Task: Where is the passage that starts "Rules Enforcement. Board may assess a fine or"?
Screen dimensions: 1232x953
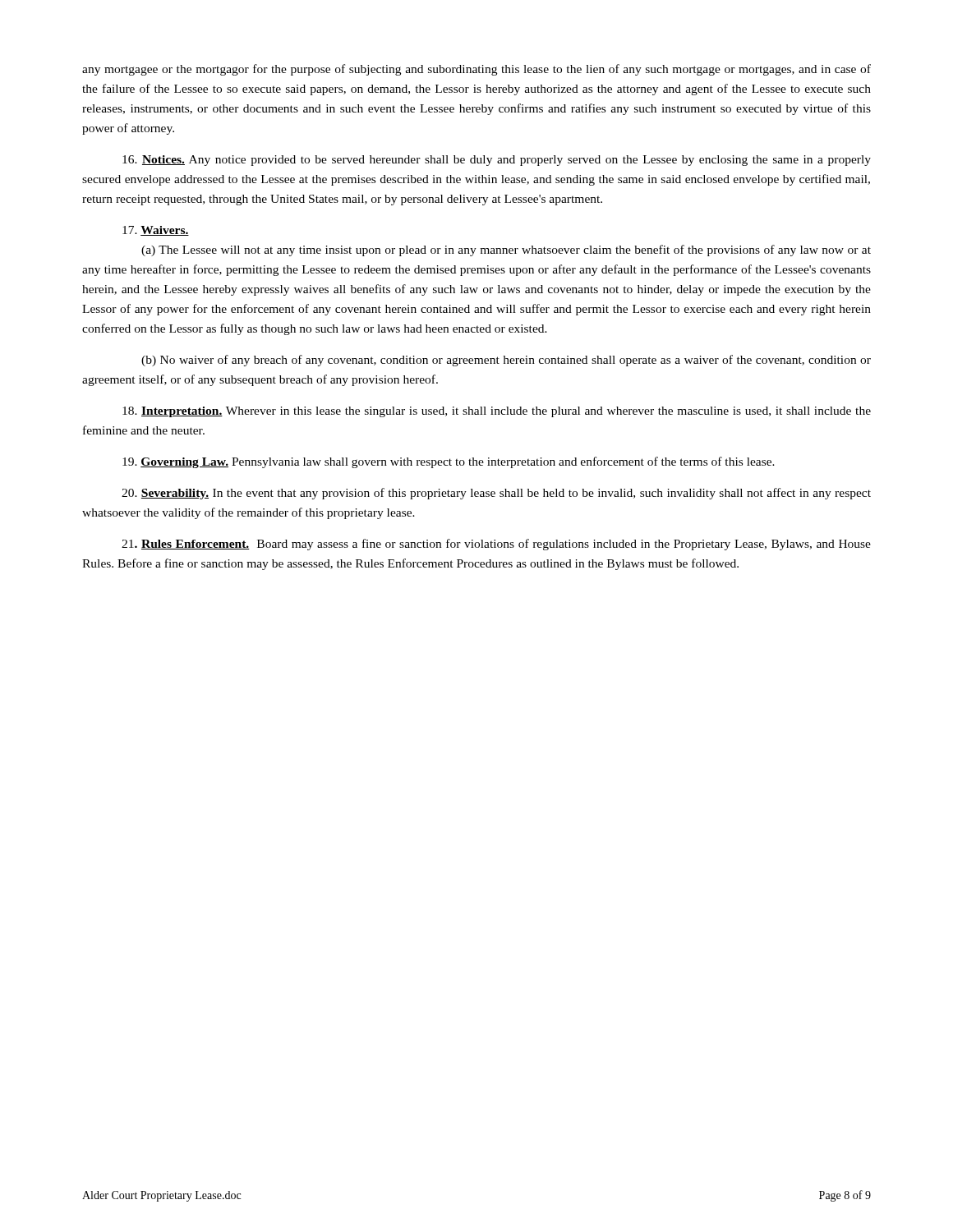Action: point(476,553)
